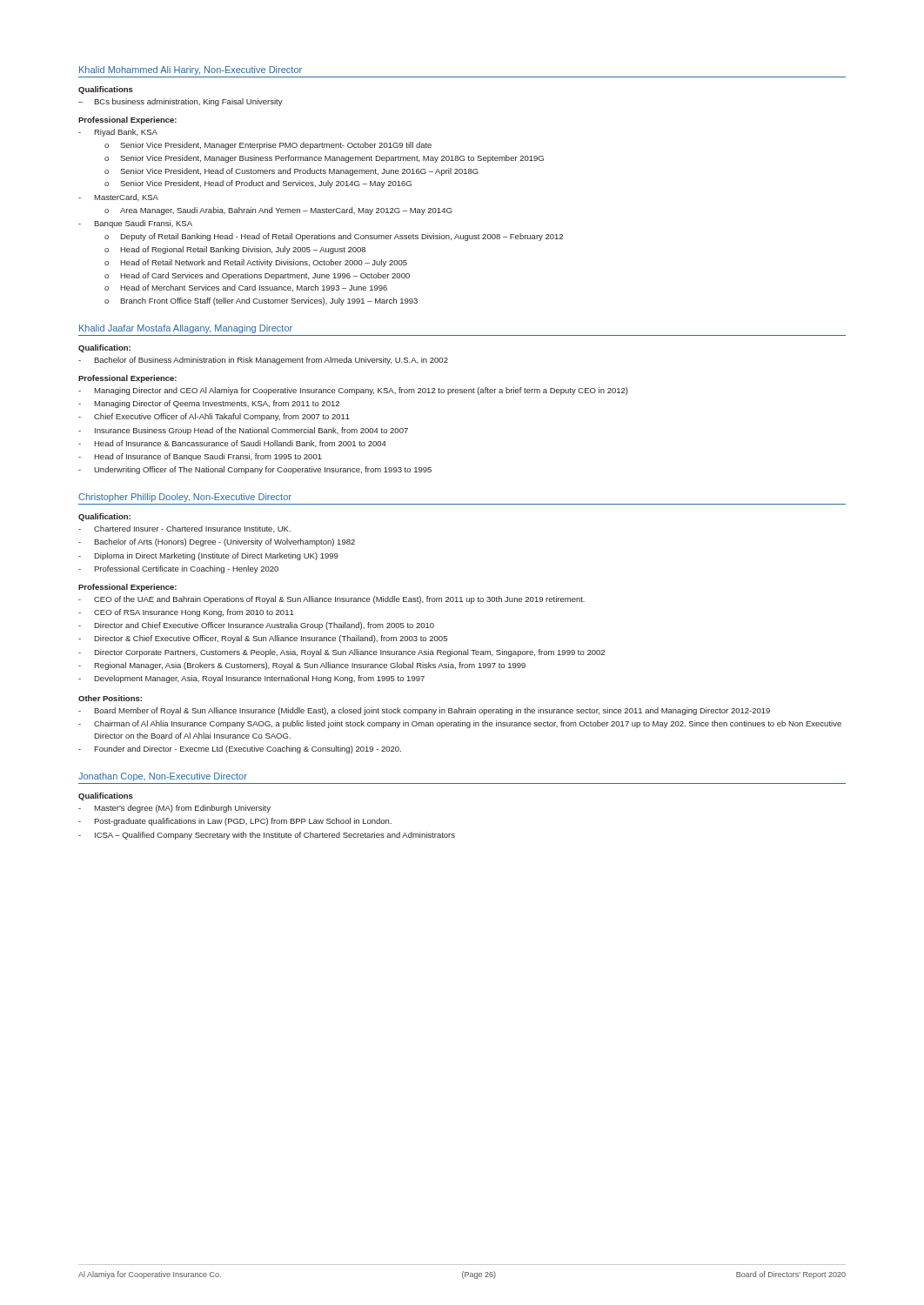Click on the region starting "o Branch Front Office Staff"
924x1305 pixels.
tap(261, 301)
